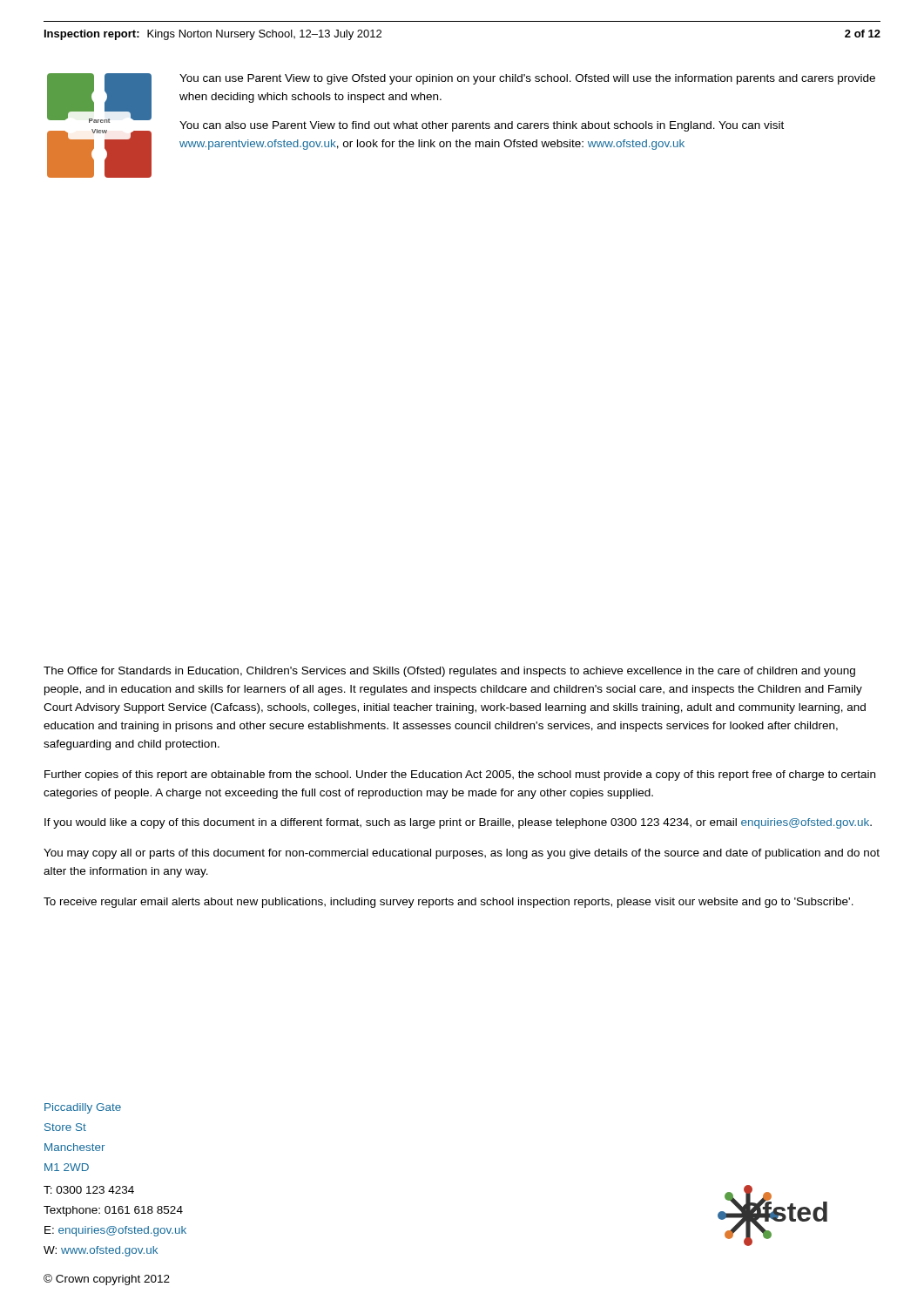Image resolution: width=924 pixels, height=1307 pixels.
Task: Point to the block beginning "The Office for Standards in"
Action: pyautogui.click(x=462, y=708)
